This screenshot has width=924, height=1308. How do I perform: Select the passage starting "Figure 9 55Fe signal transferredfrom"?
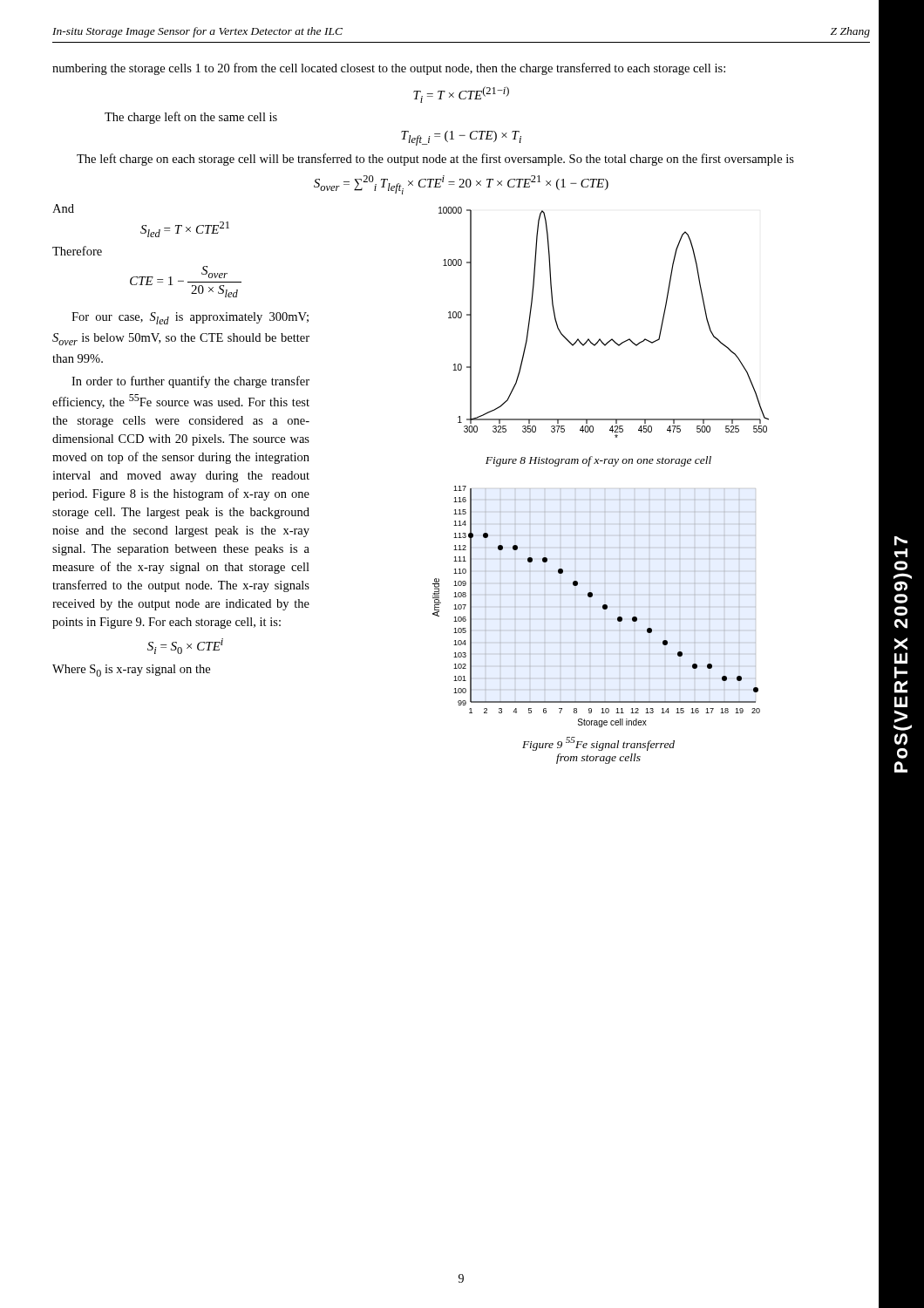coord(598,749)
